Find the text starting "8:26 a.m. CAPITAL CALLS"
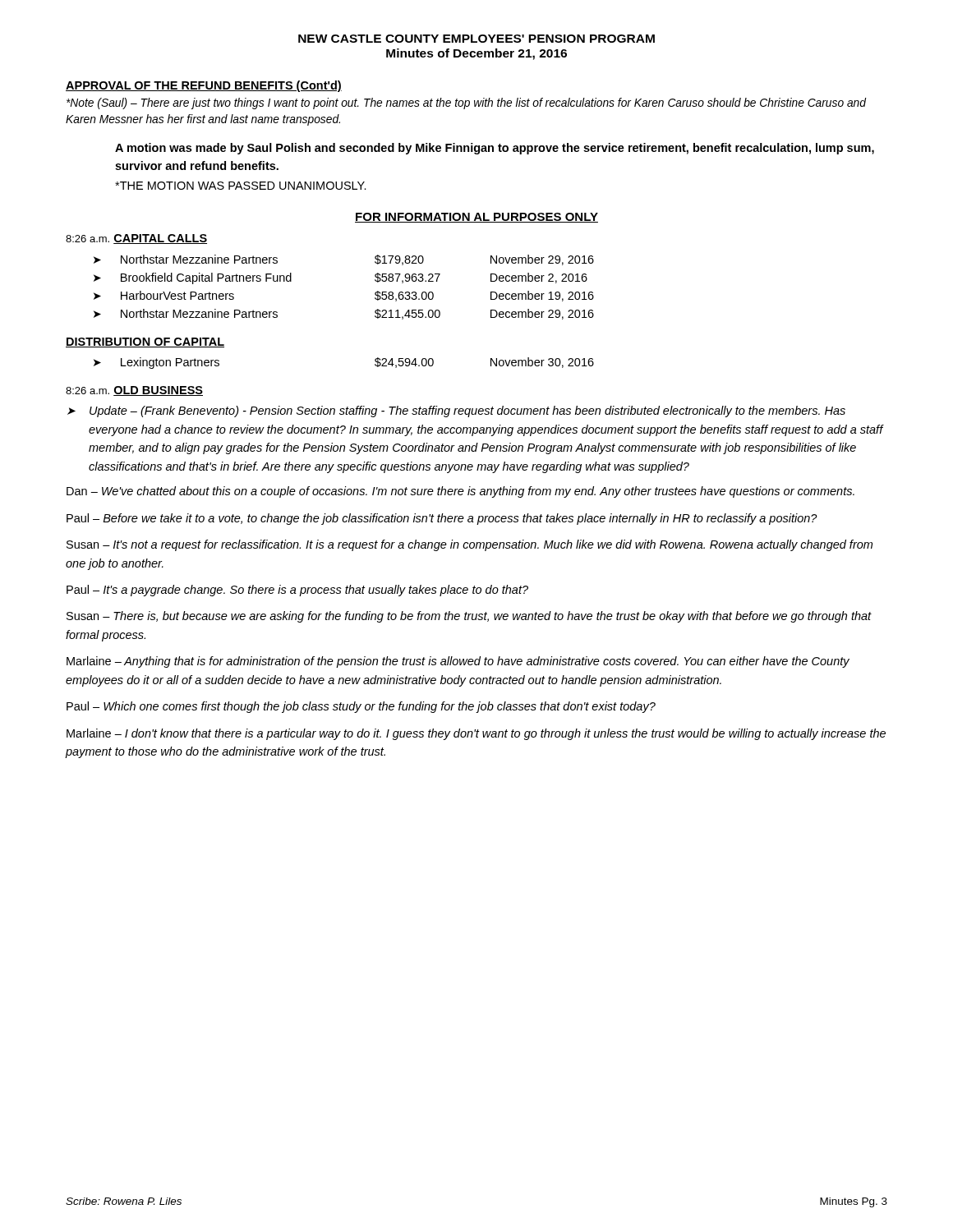 click(136, 238)
